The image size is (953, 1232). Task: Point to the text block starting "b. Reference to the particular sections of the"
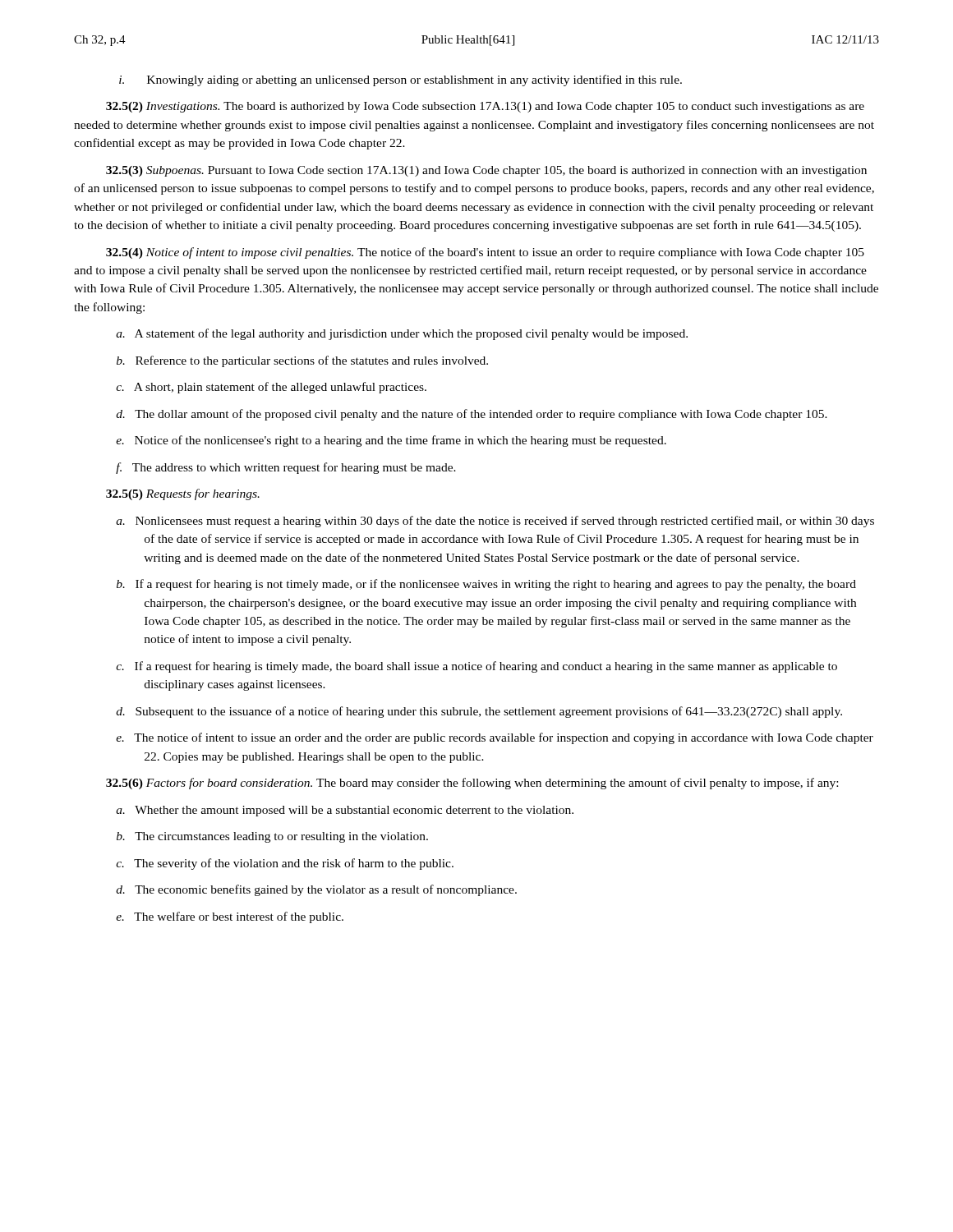pos(302,360)
